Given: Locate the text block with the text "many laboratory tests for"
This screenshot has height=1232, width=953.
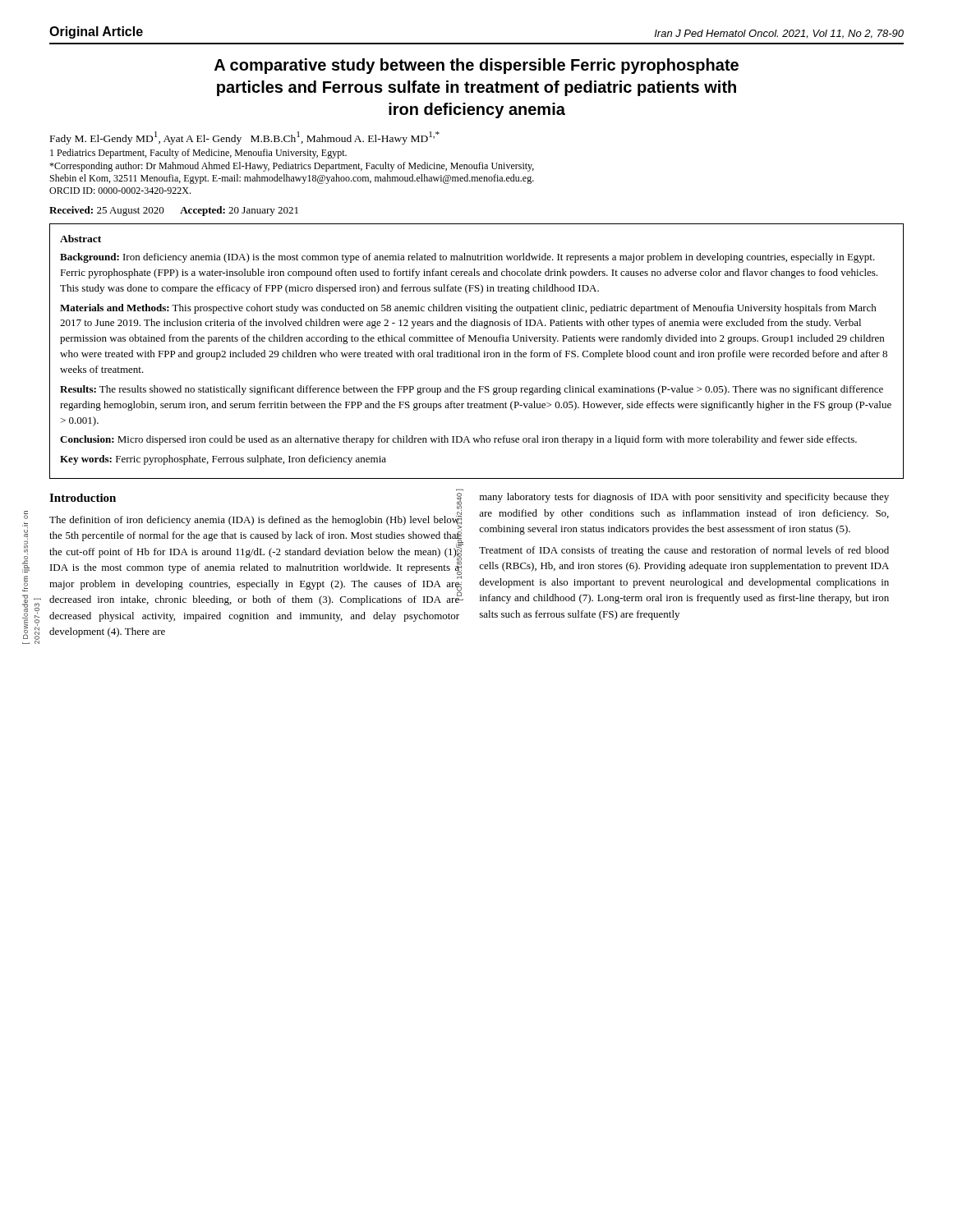Looking at the screenshot, I should click(x=684, y=555).
